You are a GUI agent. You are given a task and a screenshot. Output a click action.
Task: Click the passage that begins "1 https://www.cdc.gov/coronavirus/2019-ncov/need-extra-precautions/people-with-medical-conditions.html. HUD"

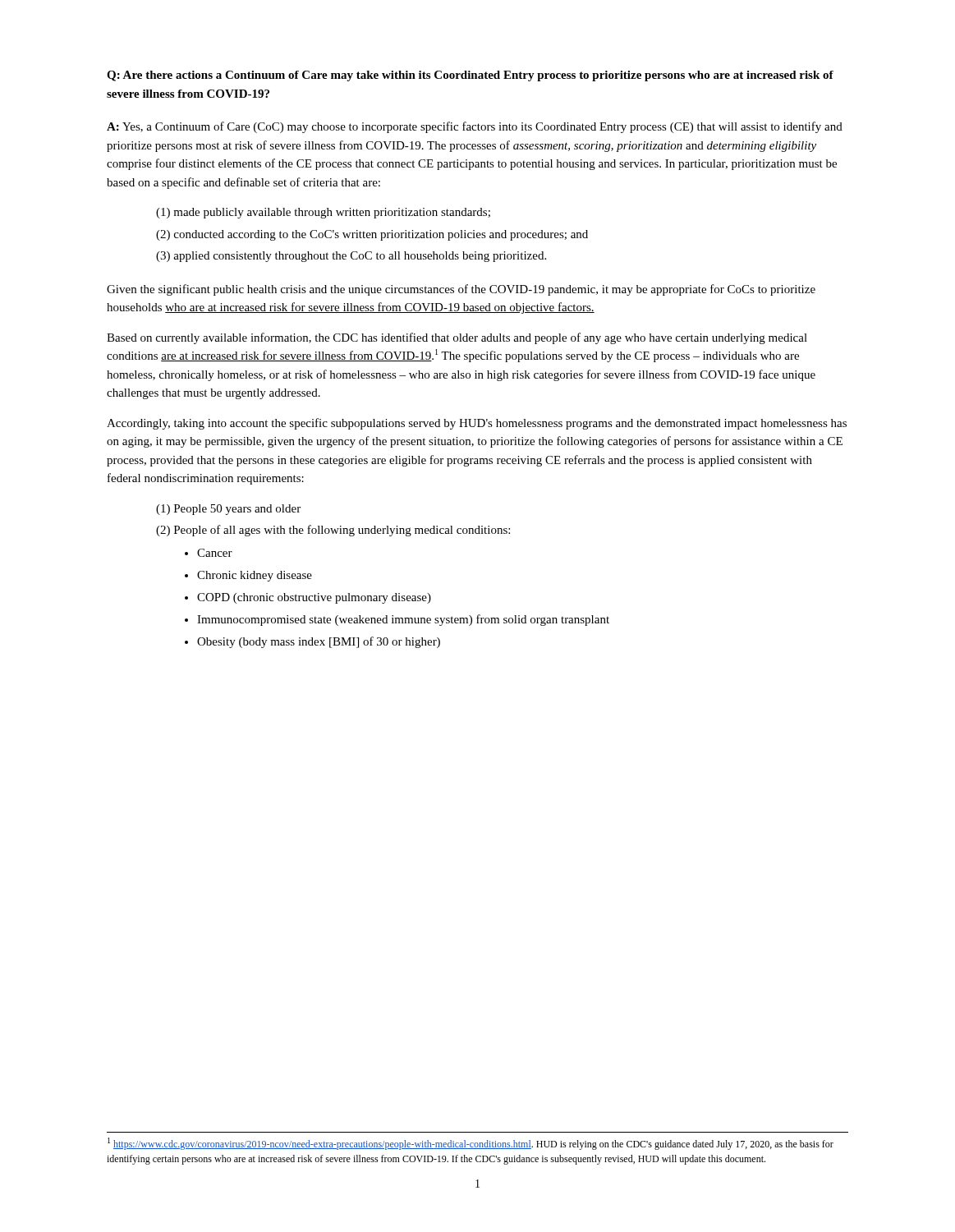coord(470,1150)
